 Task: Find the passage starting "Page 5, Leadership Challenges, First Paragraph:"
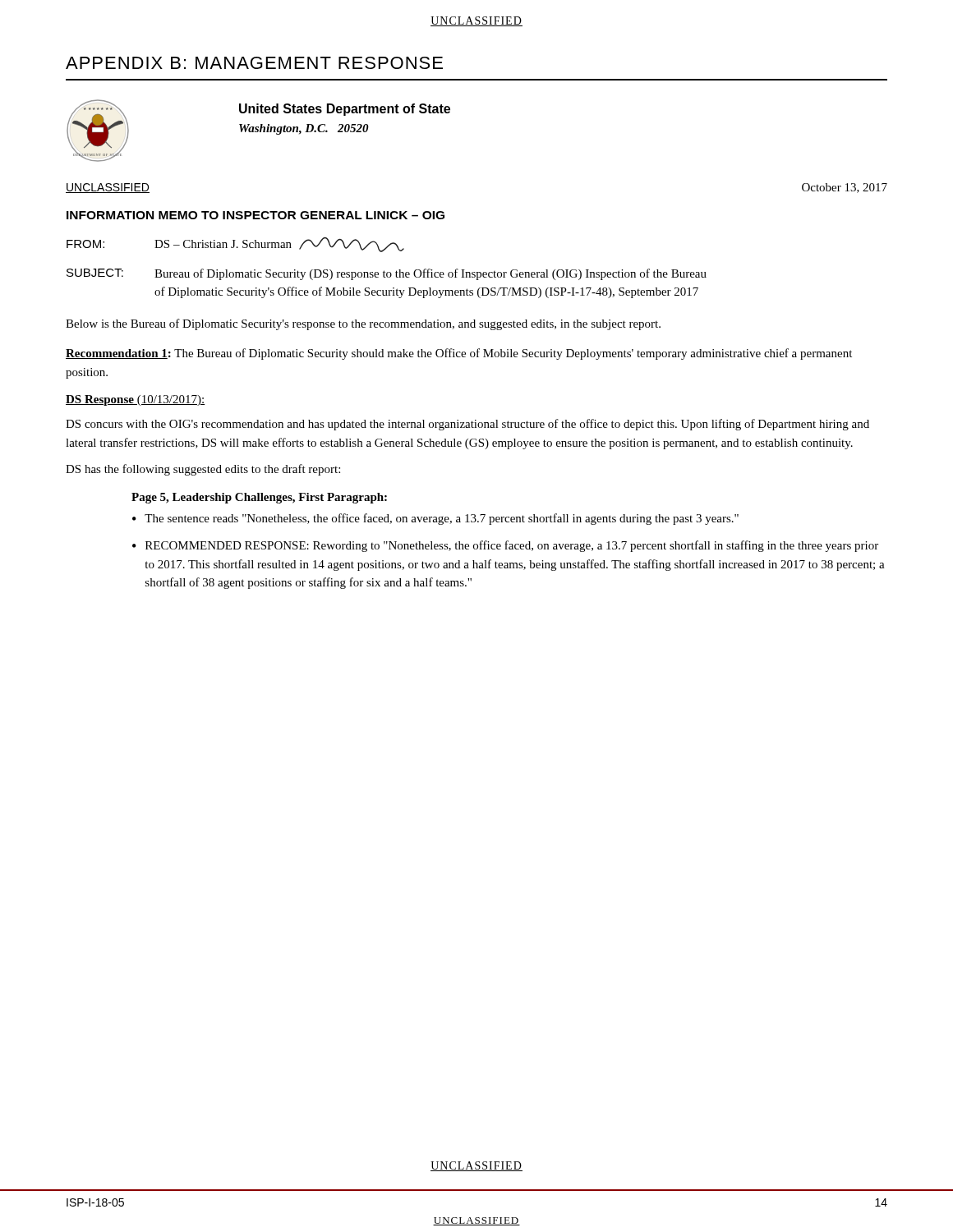260,496
